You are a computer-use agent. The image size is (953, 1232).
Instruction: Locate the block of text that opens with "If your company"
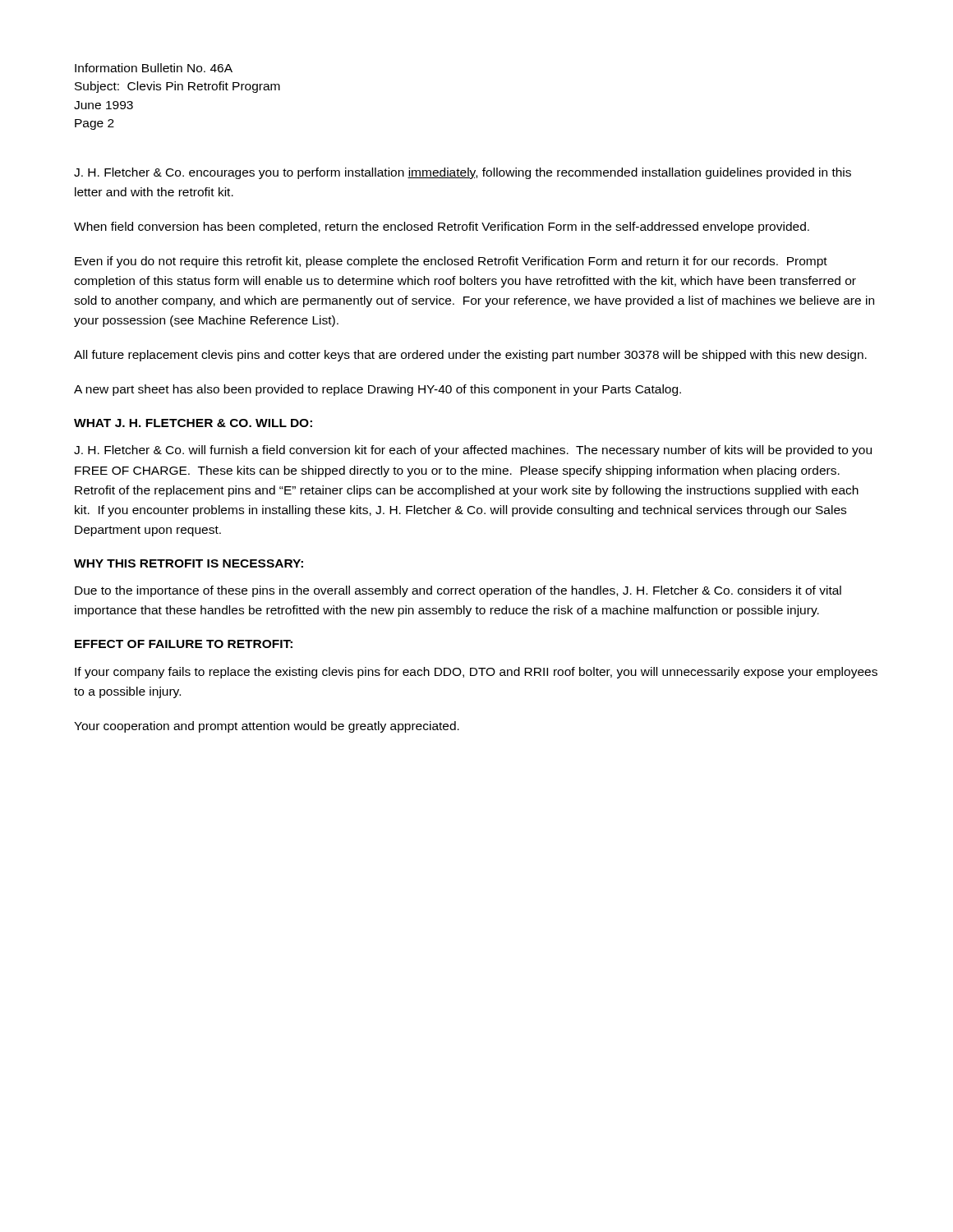tap(476, 681)
